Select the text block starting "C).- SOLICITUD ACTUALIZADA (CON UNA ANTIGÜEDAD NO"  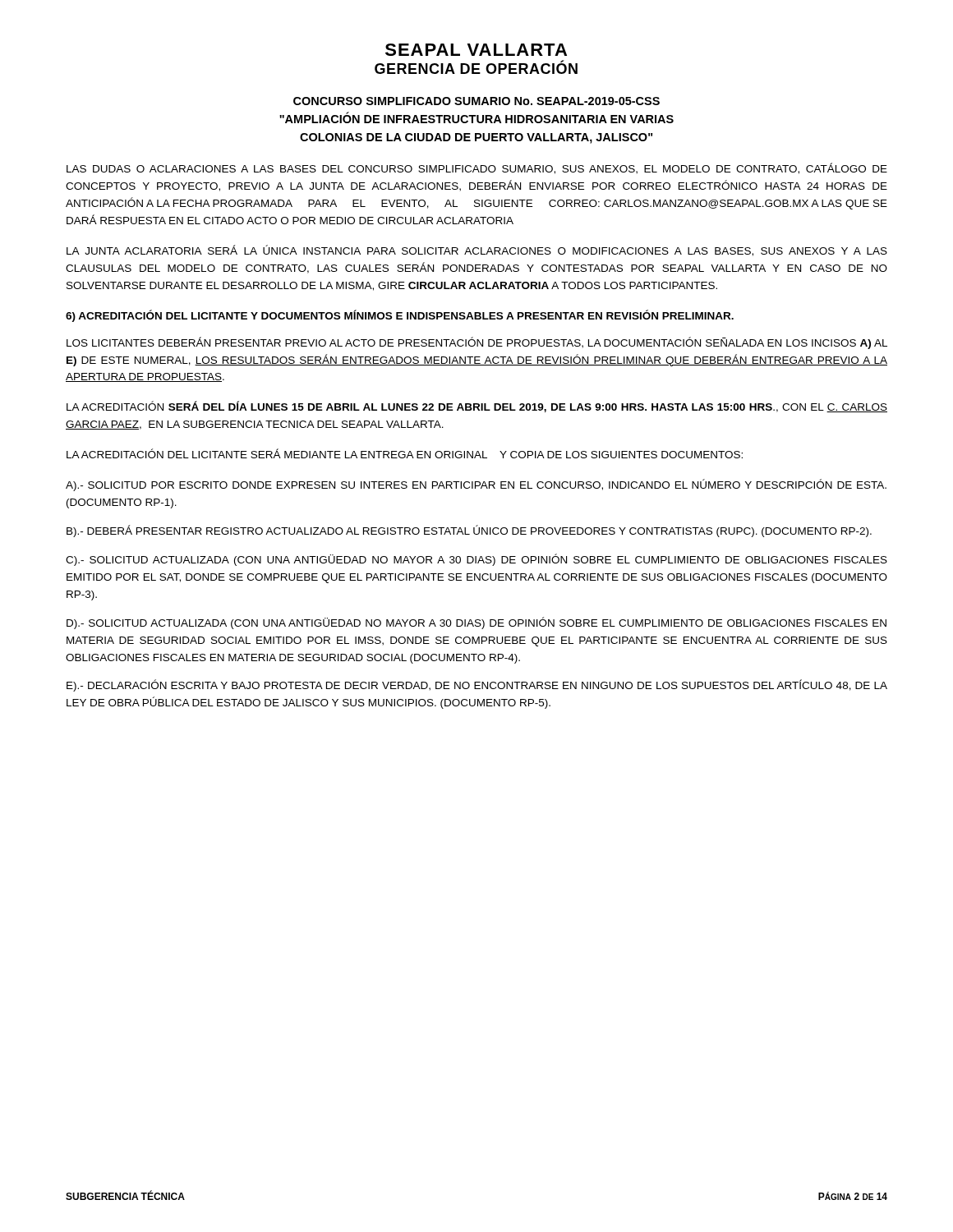(x=476, y=577)
